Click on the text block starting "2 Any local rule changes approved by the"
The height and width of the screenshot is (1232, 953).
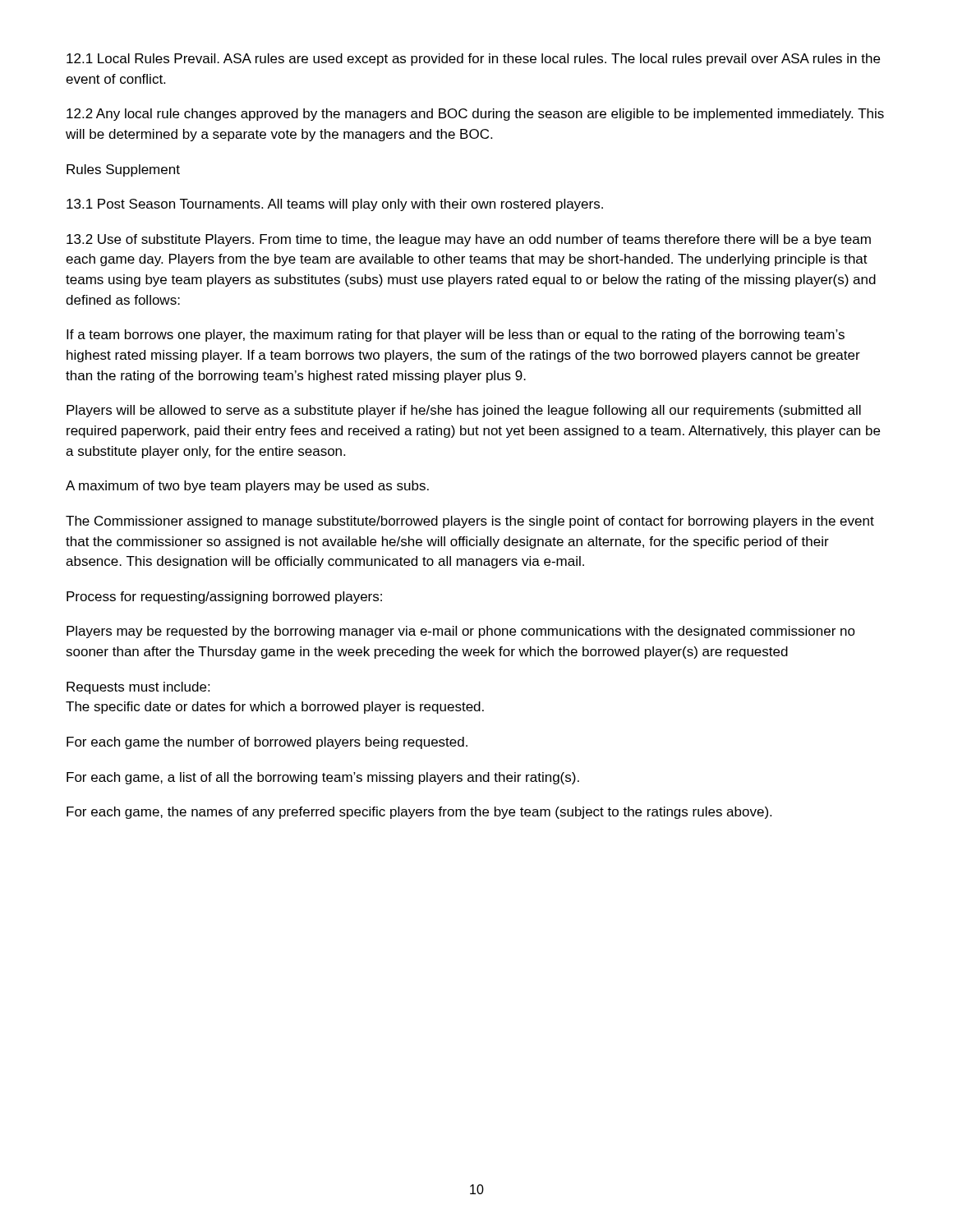click(475, 124)
